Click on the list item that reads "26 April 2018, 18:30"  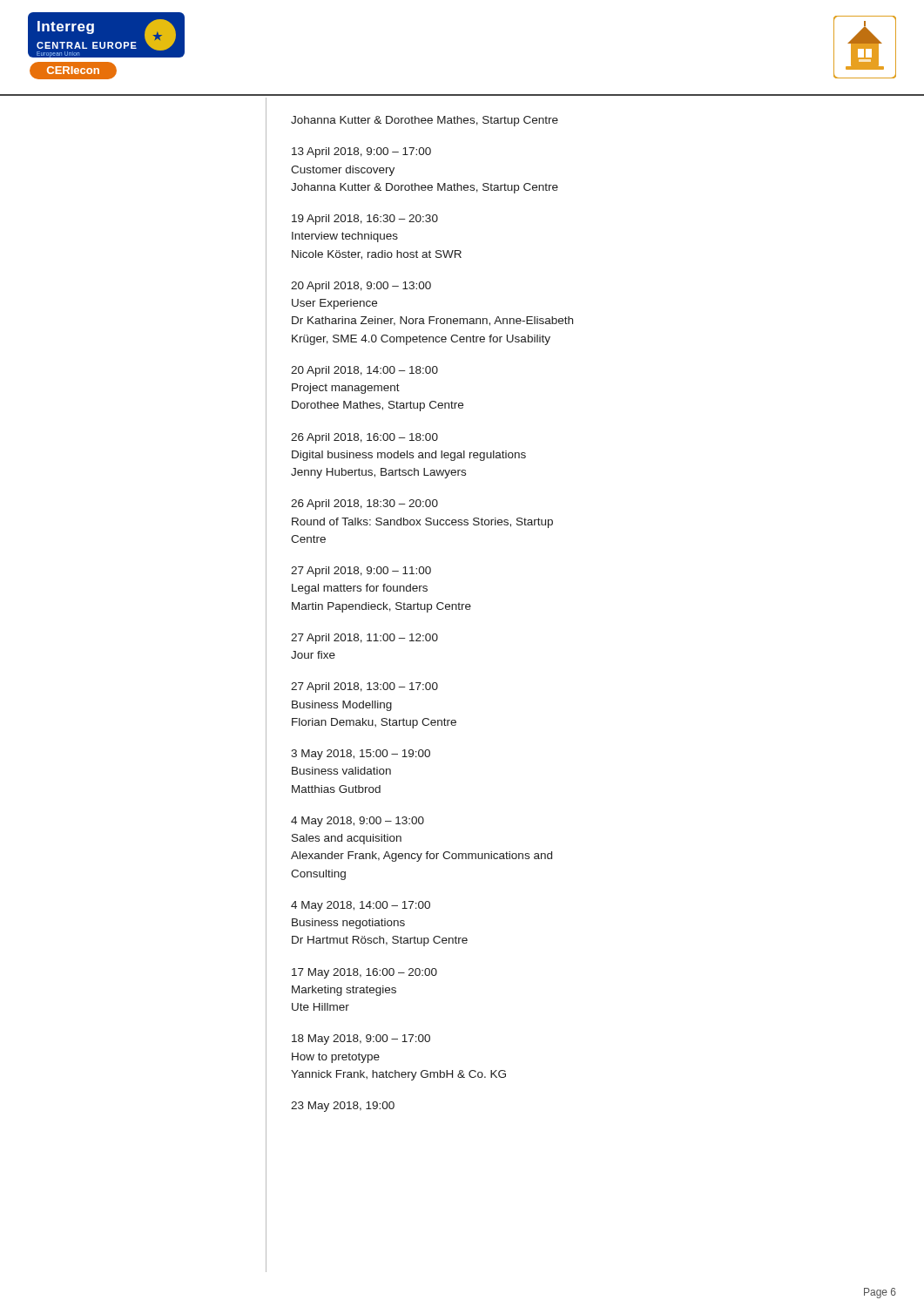(x=422, y=521)
